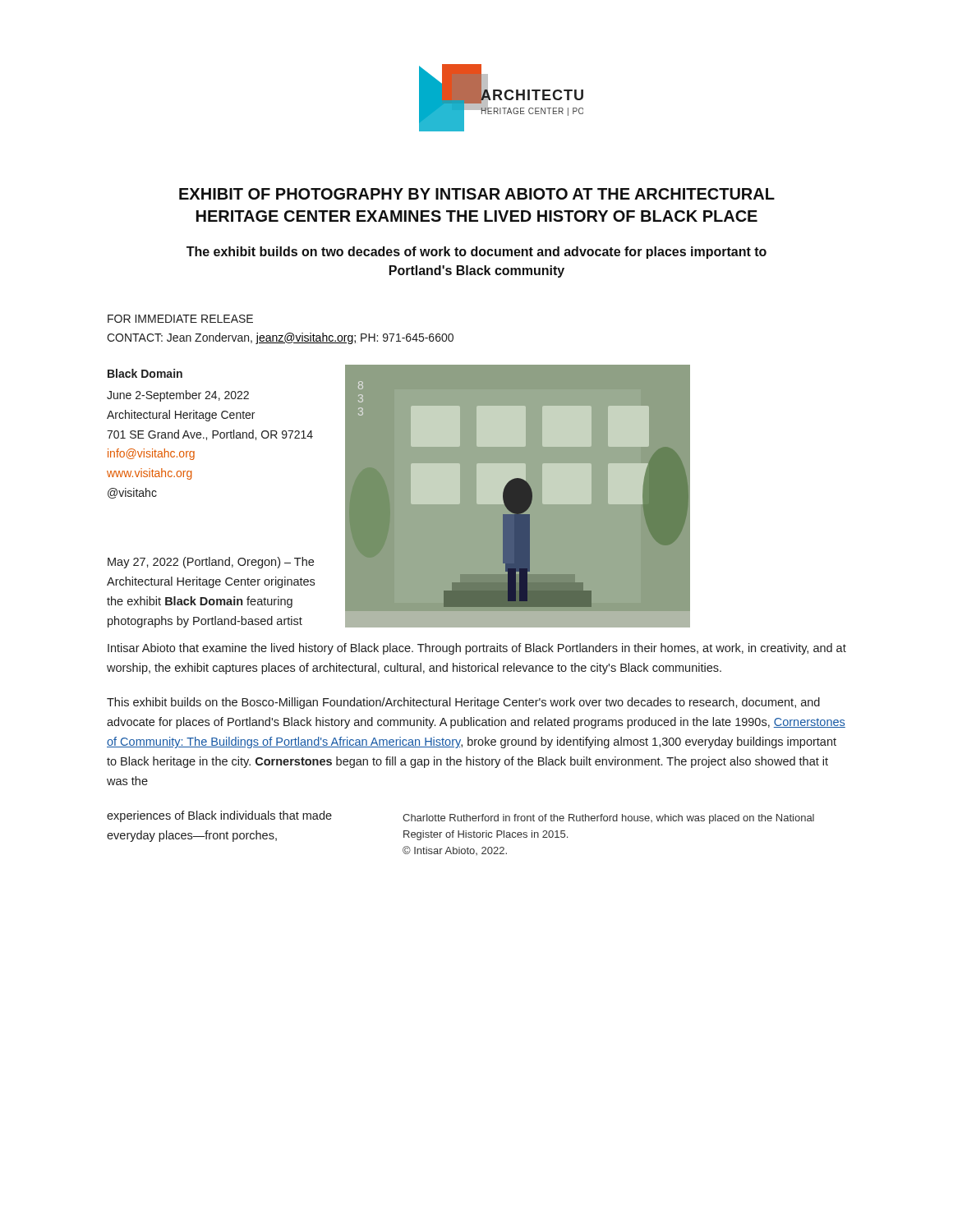Navigate to the passage starting "Charlotte Rutherford in front of the Rutherford"
Viewport: 953px width, 1232px height.
tap(608, 819)
